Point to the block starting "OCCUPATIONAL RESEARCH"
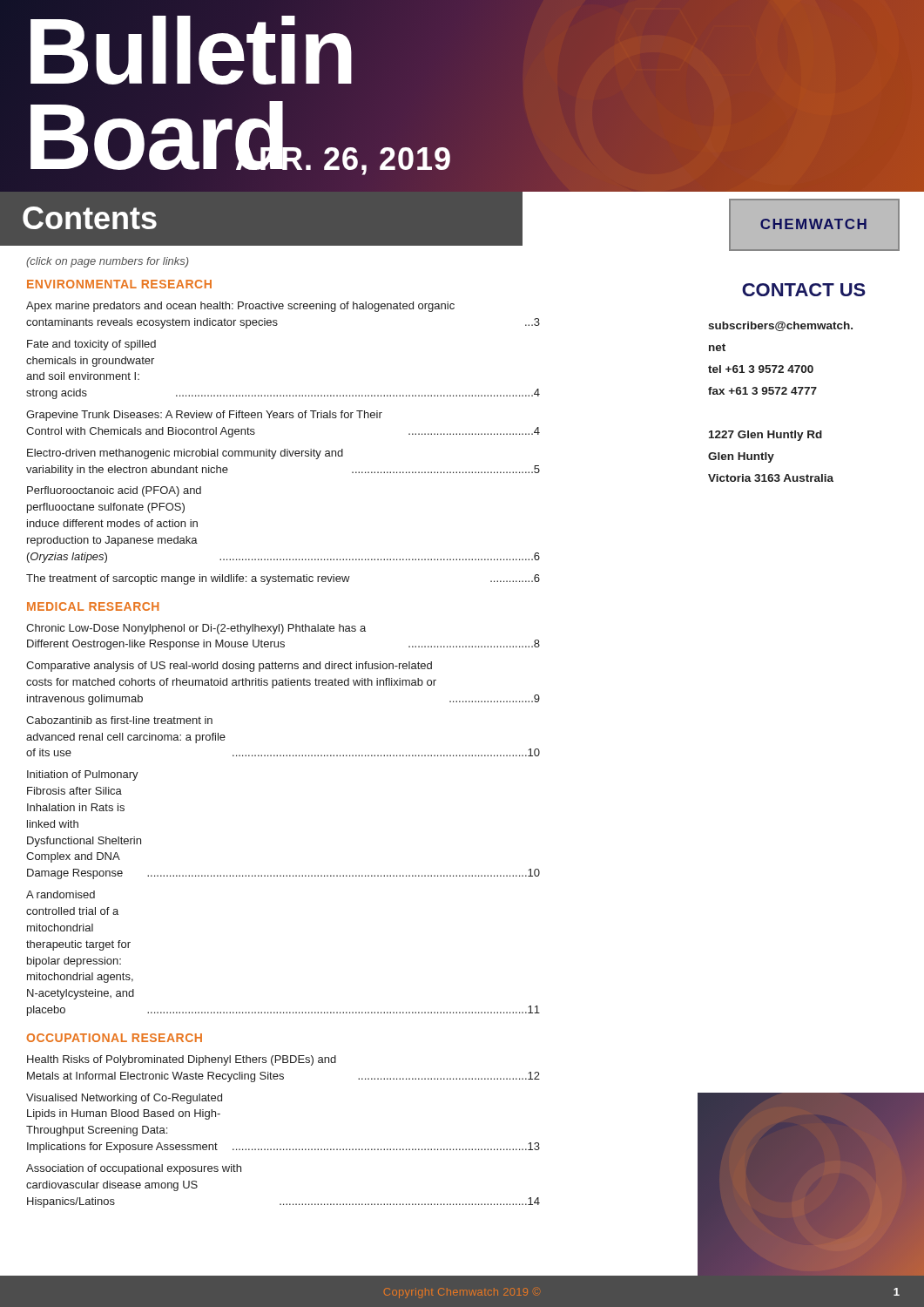 [x=115, y=1038]
